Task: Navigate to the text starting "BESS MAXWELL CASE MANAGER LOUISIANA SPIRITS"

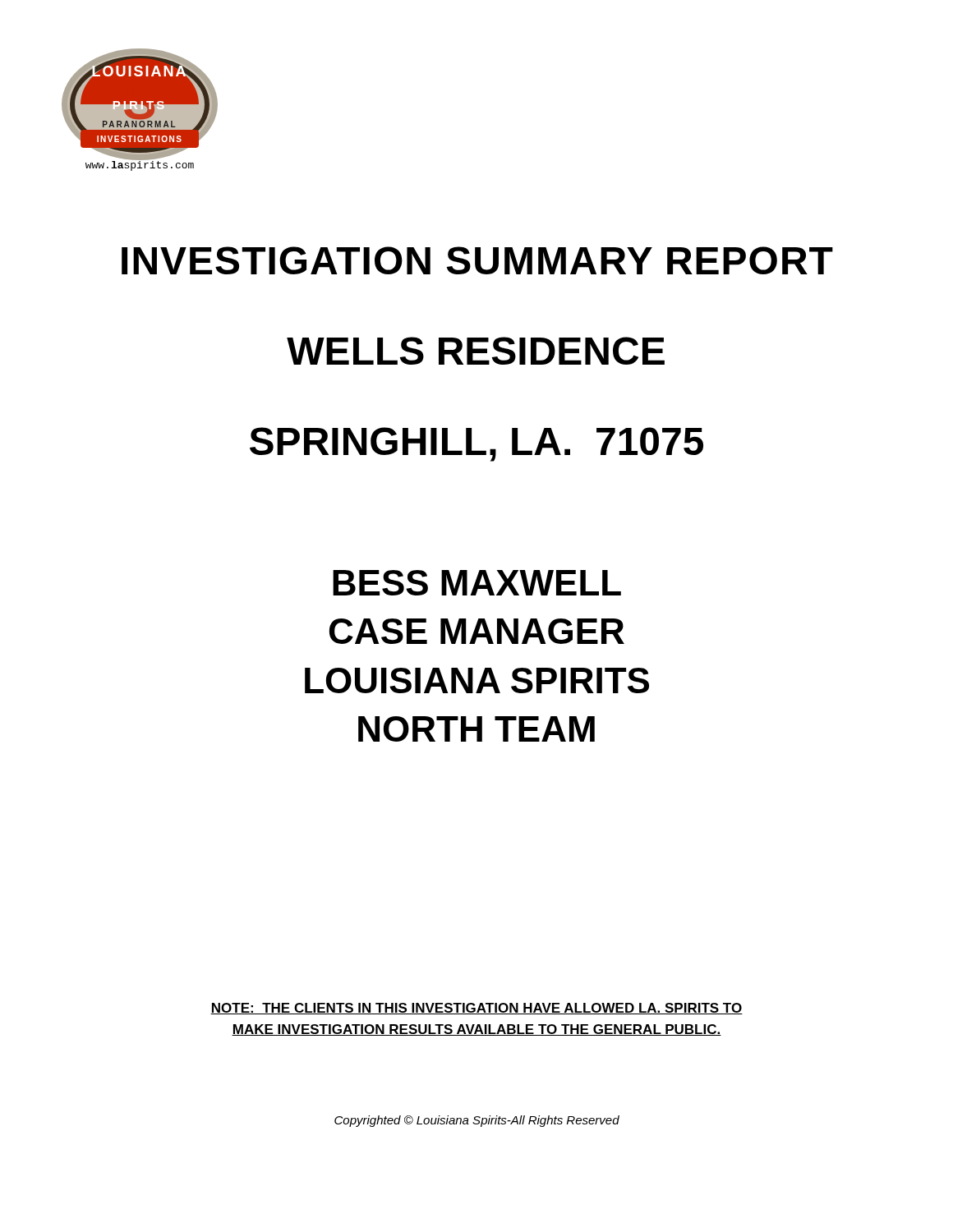Action: [476, 656]
